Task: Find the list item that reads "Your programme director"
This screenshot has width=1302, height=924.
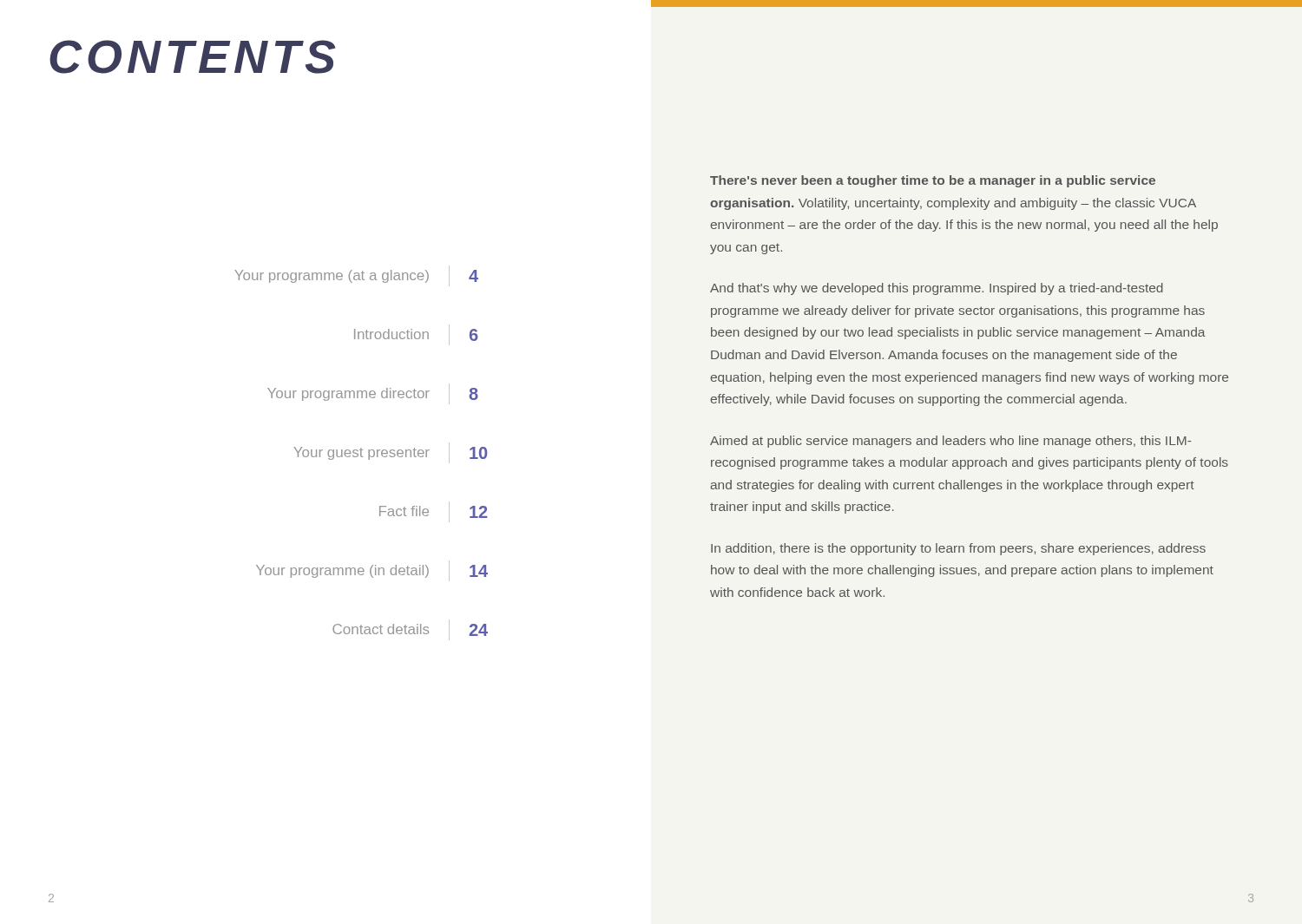Action: click(295, 394)
